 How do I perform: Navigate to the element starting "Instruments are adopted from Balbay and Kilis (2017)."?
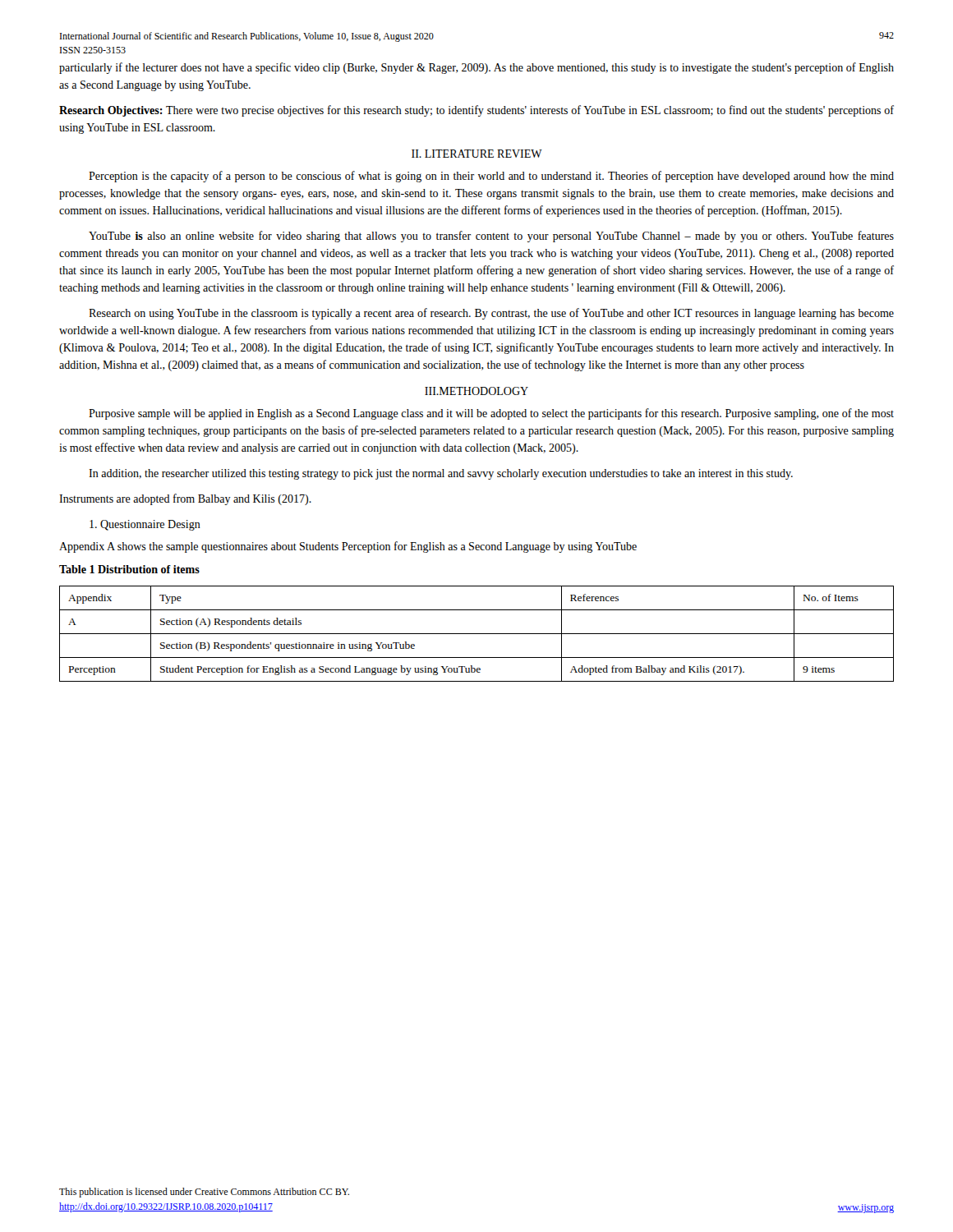(x=185, y=499)
